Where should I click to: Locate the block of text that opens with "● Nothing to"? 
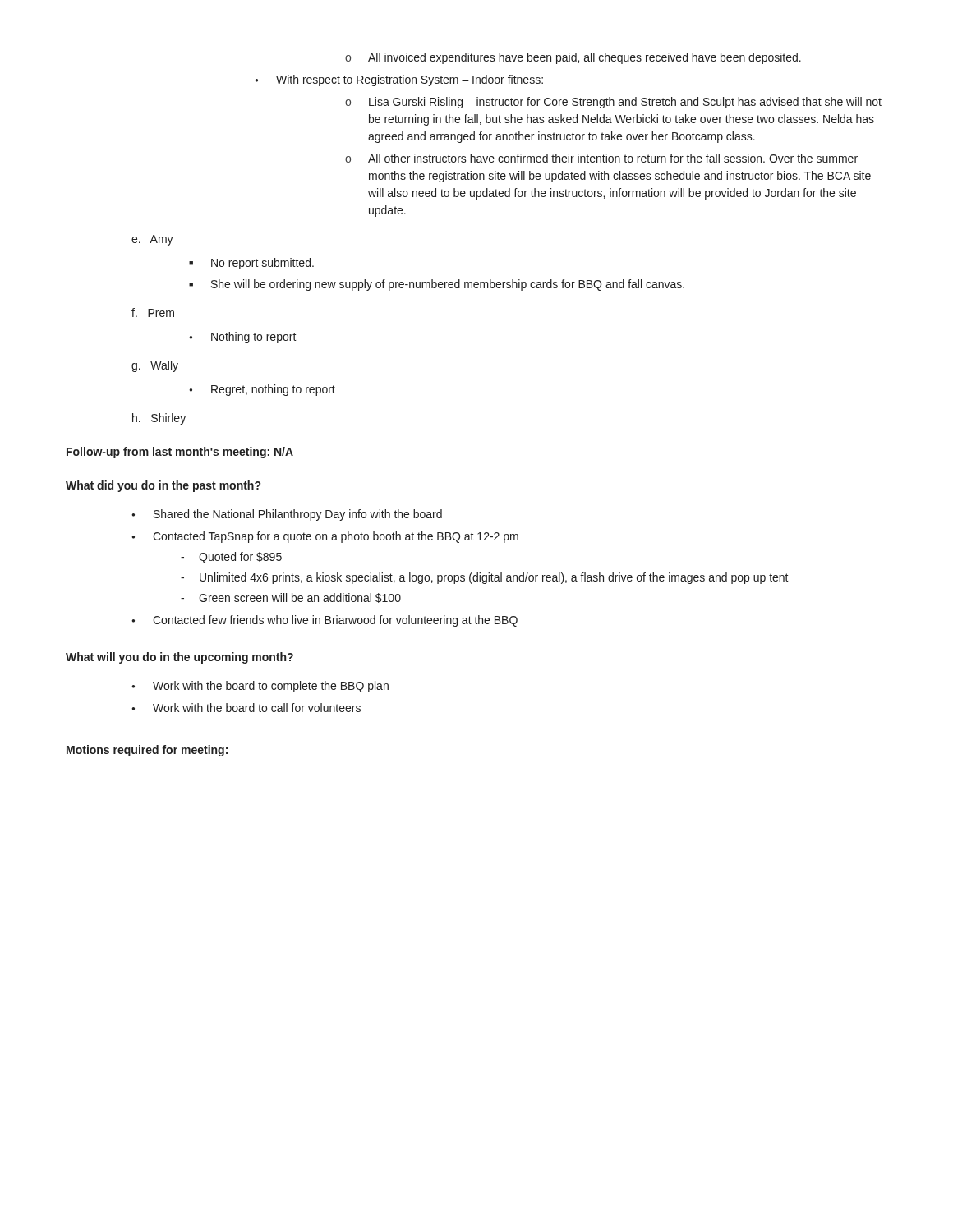(242, 337)
